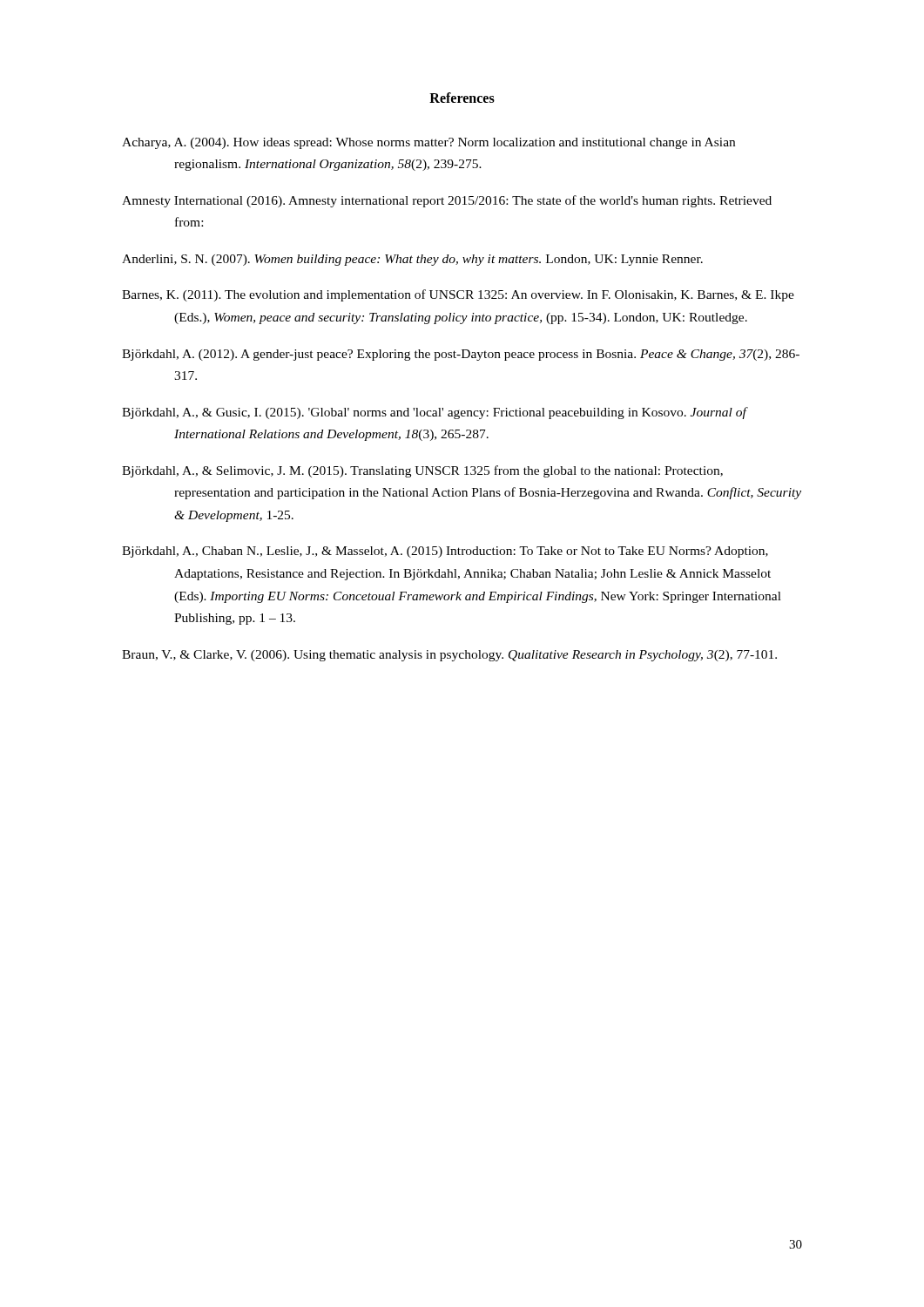
Task: Navigate to the text starting "Björkdahl, A., & Selimovic,"
Action: (462, 492)
